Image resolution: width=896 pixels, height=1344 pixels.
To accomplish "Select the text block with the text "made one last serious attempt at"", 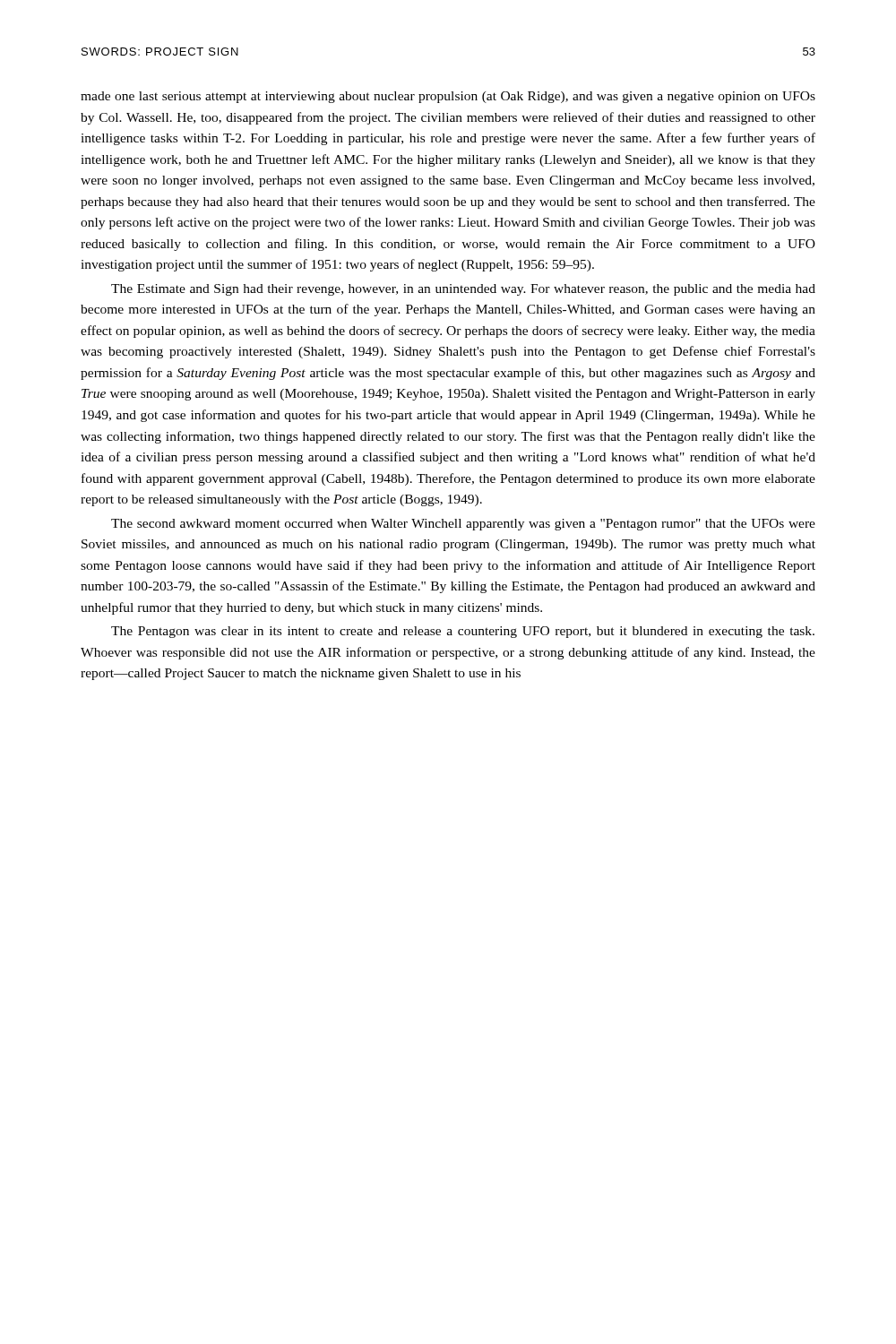I will [x=448, y=384].
